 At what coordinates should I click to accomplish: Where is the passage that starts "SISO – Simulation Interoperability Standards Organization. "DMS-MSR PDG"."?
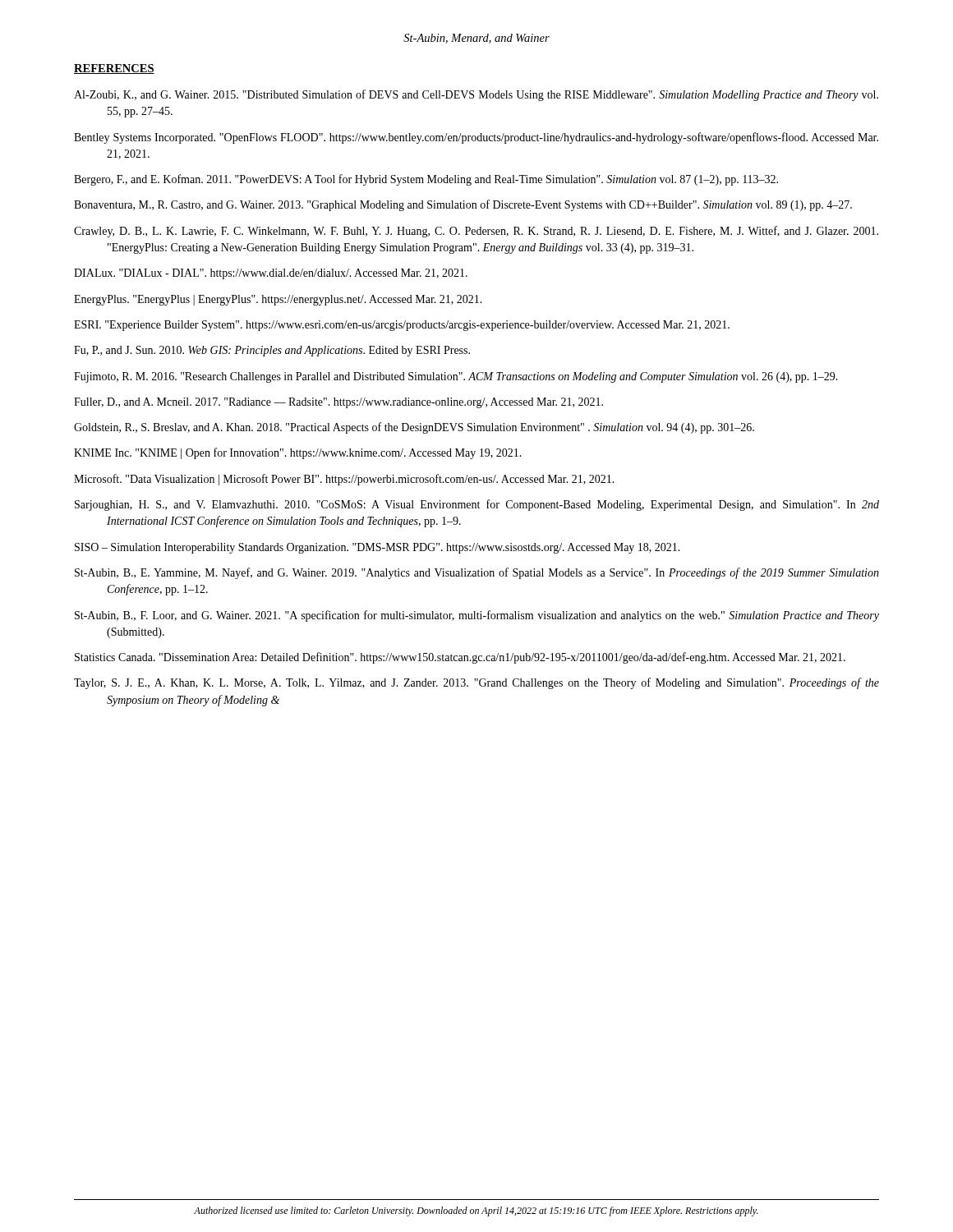pyautogui.click(x=377, y=548)
